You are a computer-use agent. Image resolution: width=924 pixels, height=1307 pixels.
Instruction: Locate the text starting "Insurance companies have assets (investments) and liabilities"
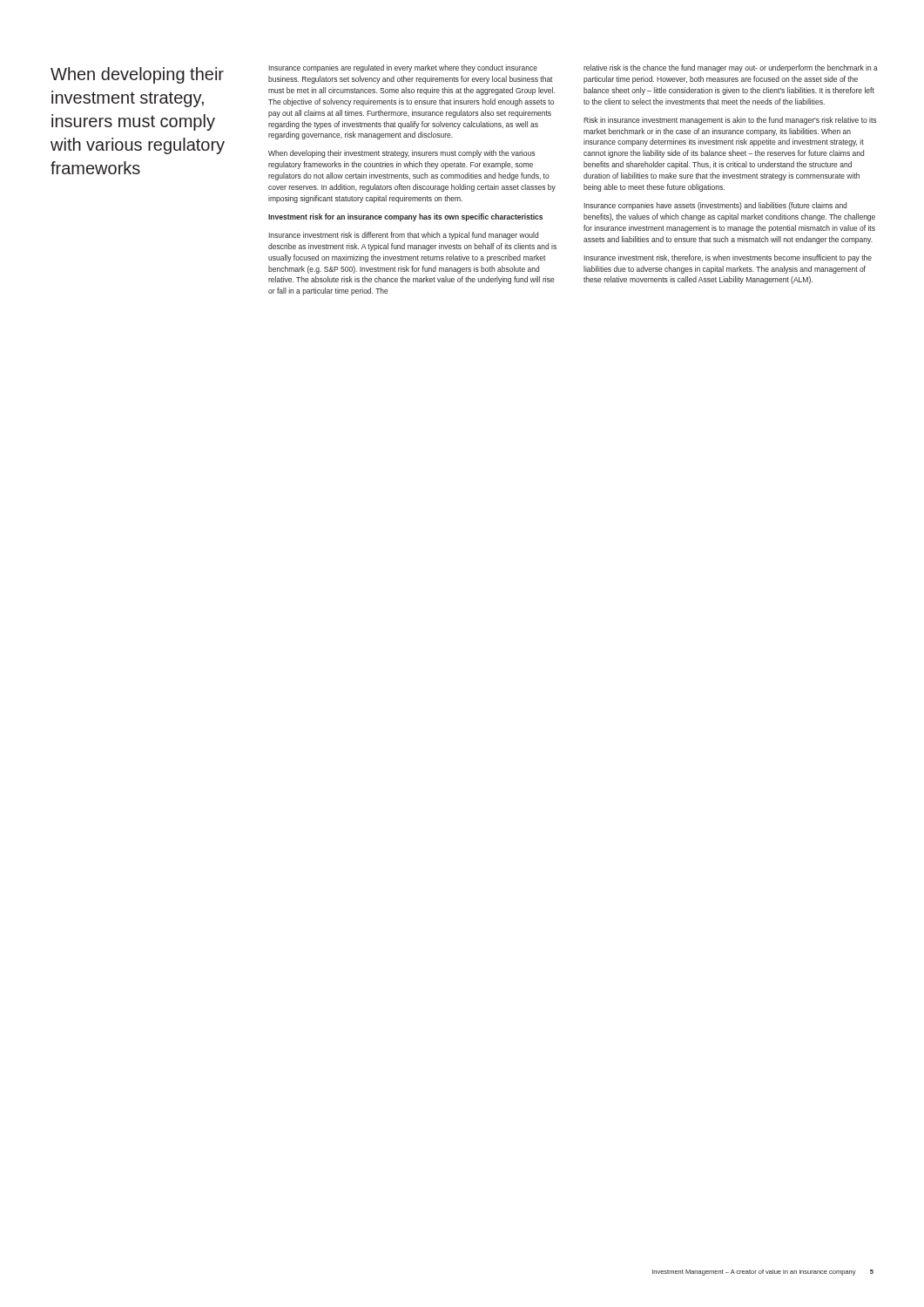pyautogui.click(x=731, y=223)
